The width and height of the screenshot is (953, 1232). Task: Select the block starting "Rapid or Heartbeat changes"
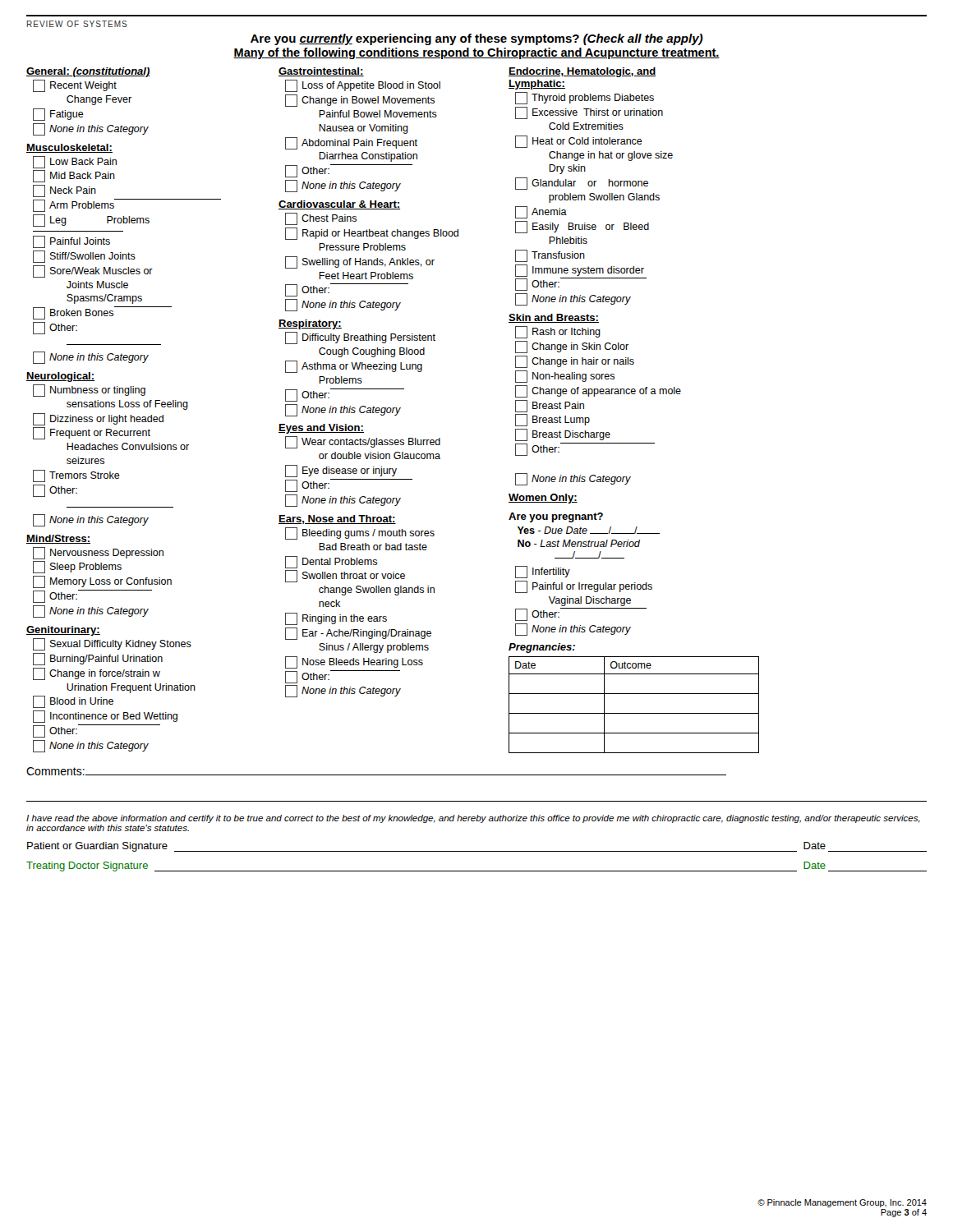pos(372,240)
